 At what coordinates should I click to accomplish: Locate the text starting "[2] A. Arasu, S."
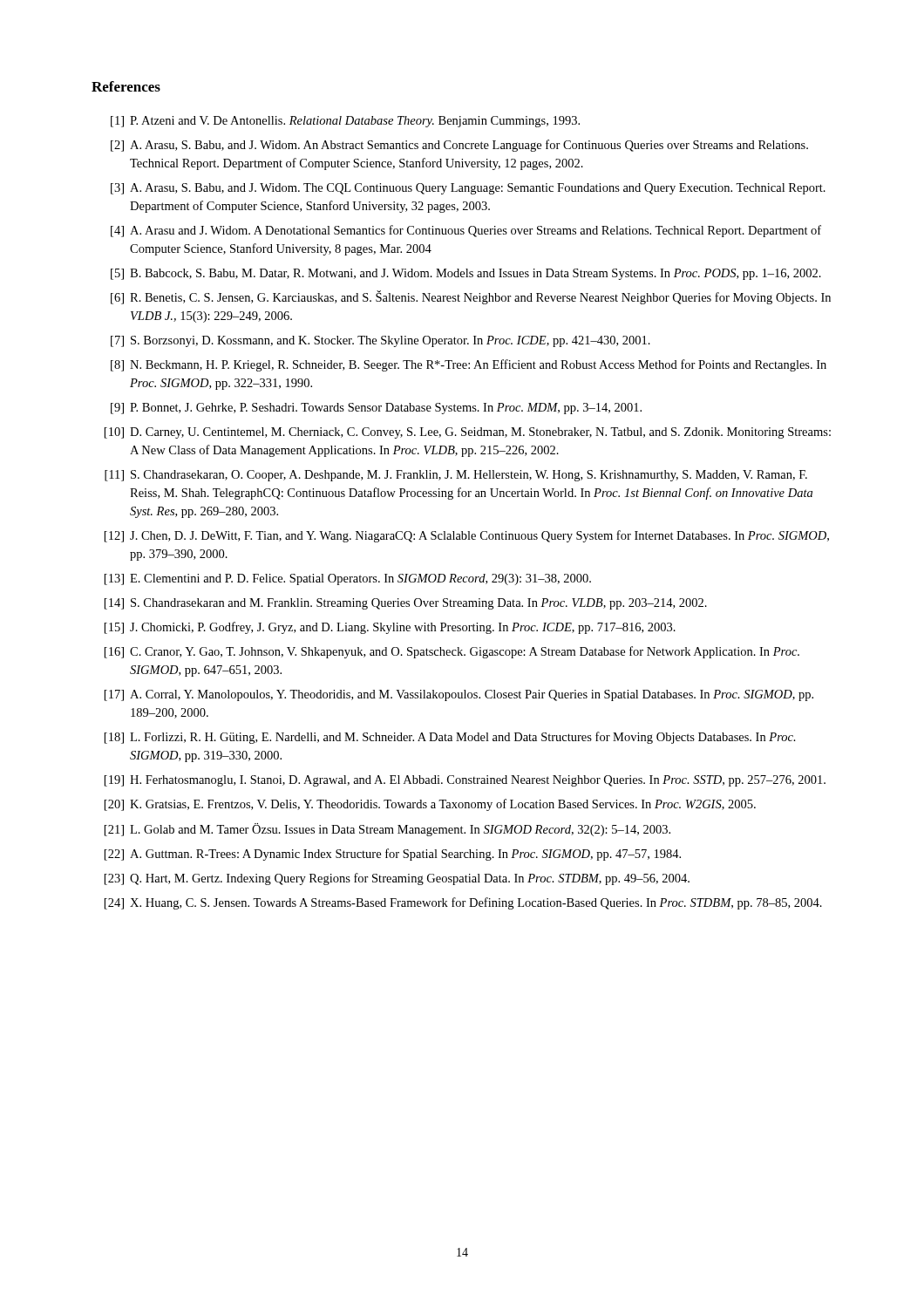click(462, 154)
